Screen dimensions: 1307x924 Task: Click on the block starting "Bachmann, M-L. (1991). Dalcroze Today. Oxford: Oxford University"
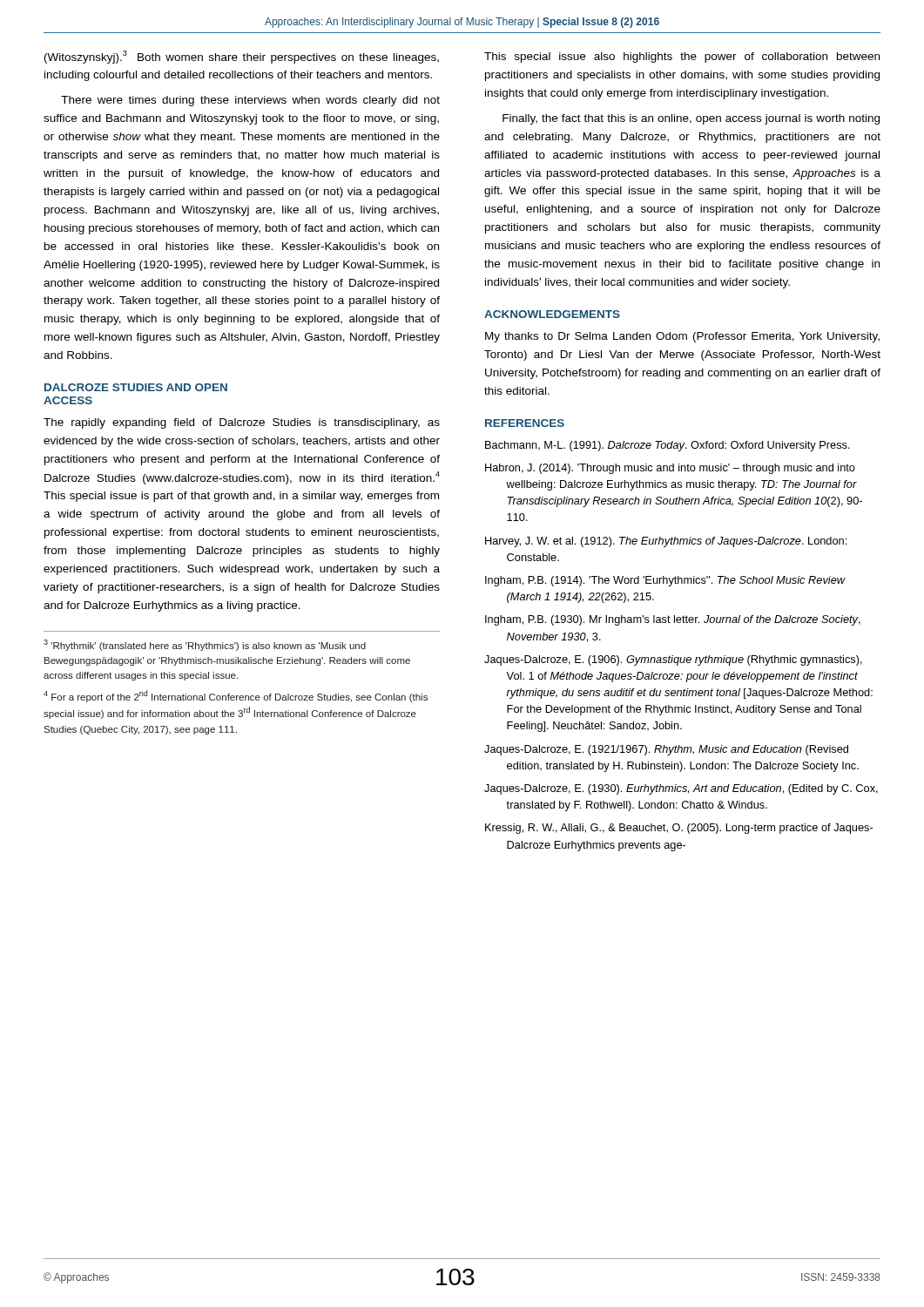667,445
